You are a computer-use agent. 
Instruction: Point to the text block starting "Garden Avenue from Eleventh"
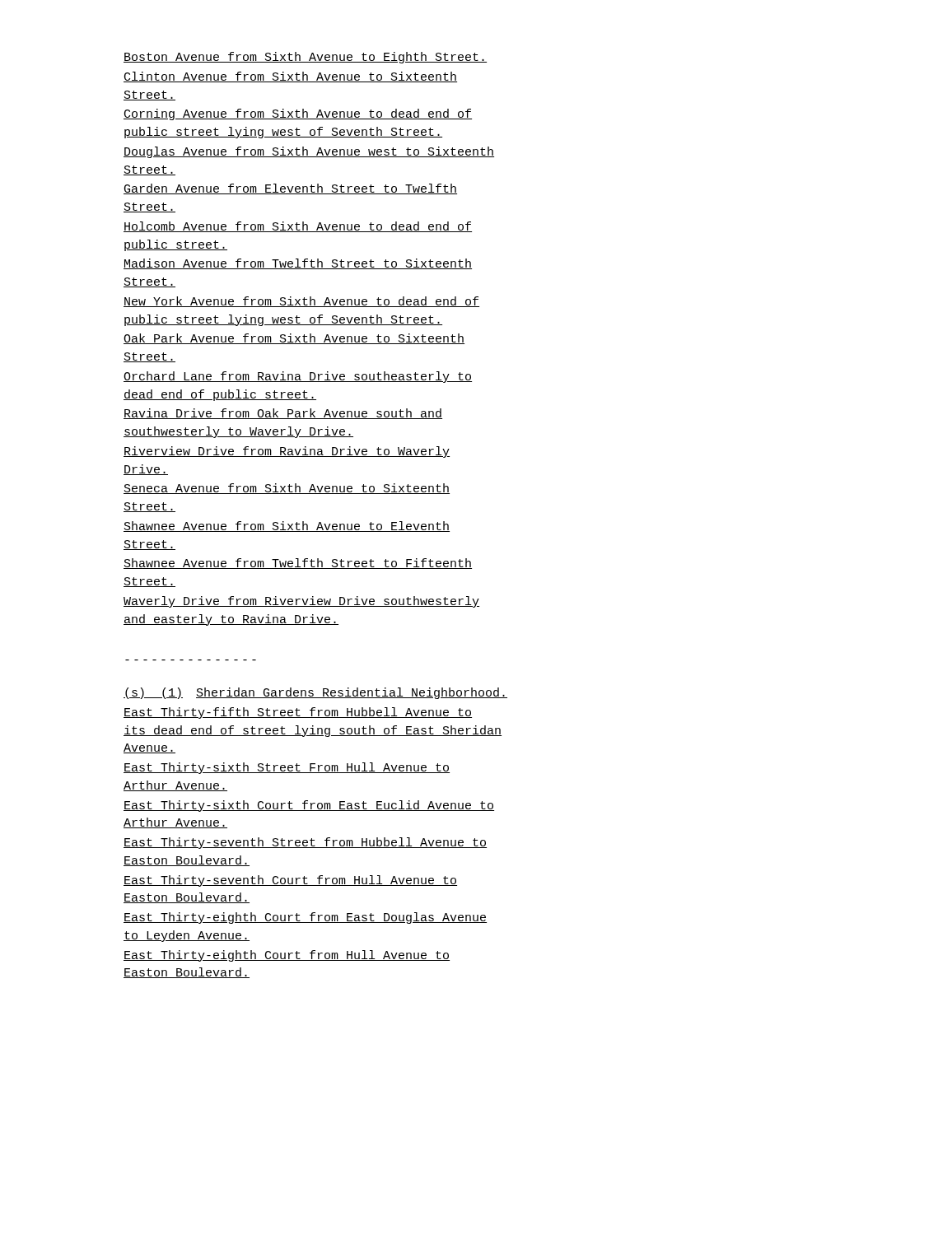tap(290, 189)
